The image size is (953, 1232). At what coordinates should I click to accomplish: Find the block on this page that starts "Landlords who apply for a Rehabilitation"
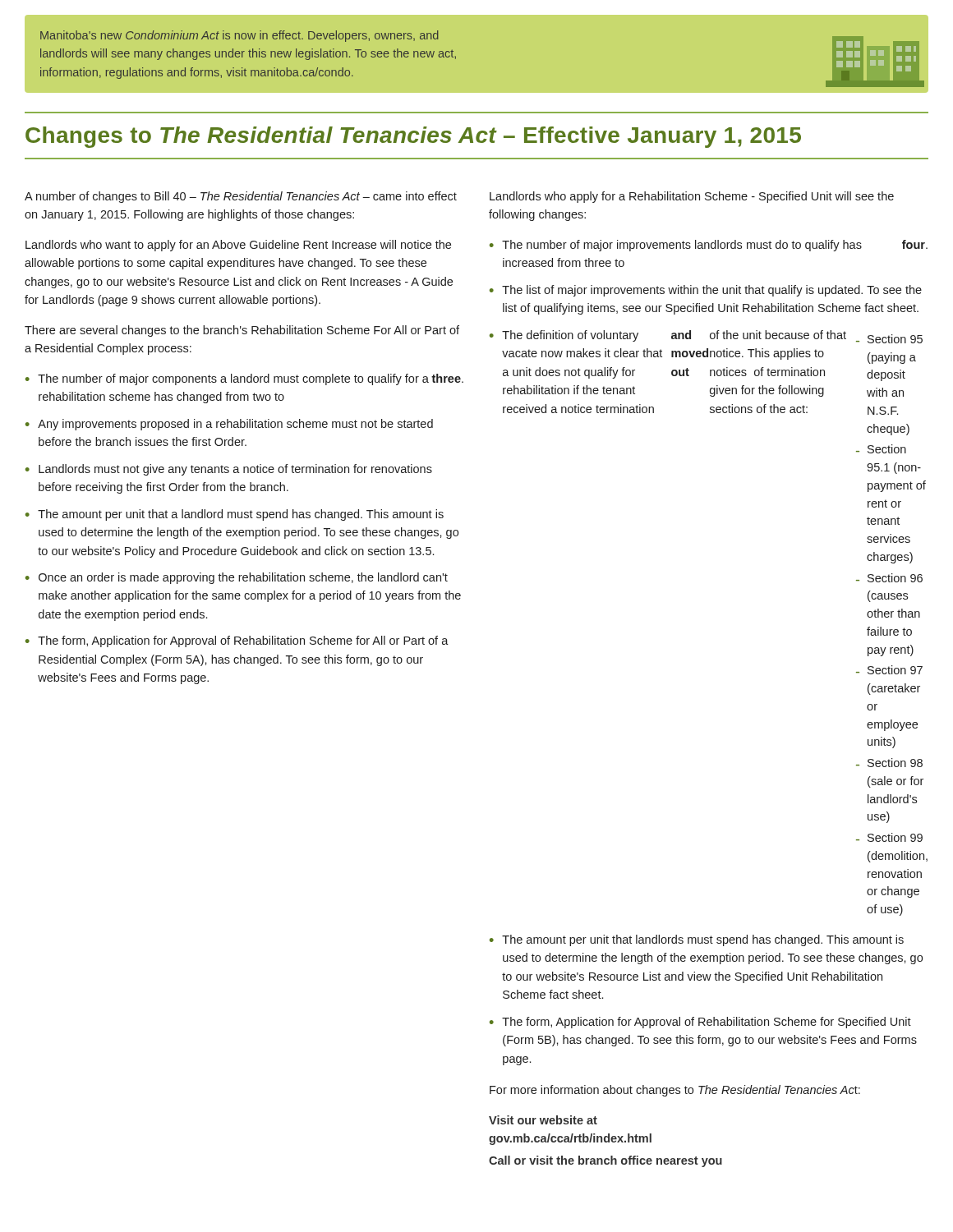[691, 205]
